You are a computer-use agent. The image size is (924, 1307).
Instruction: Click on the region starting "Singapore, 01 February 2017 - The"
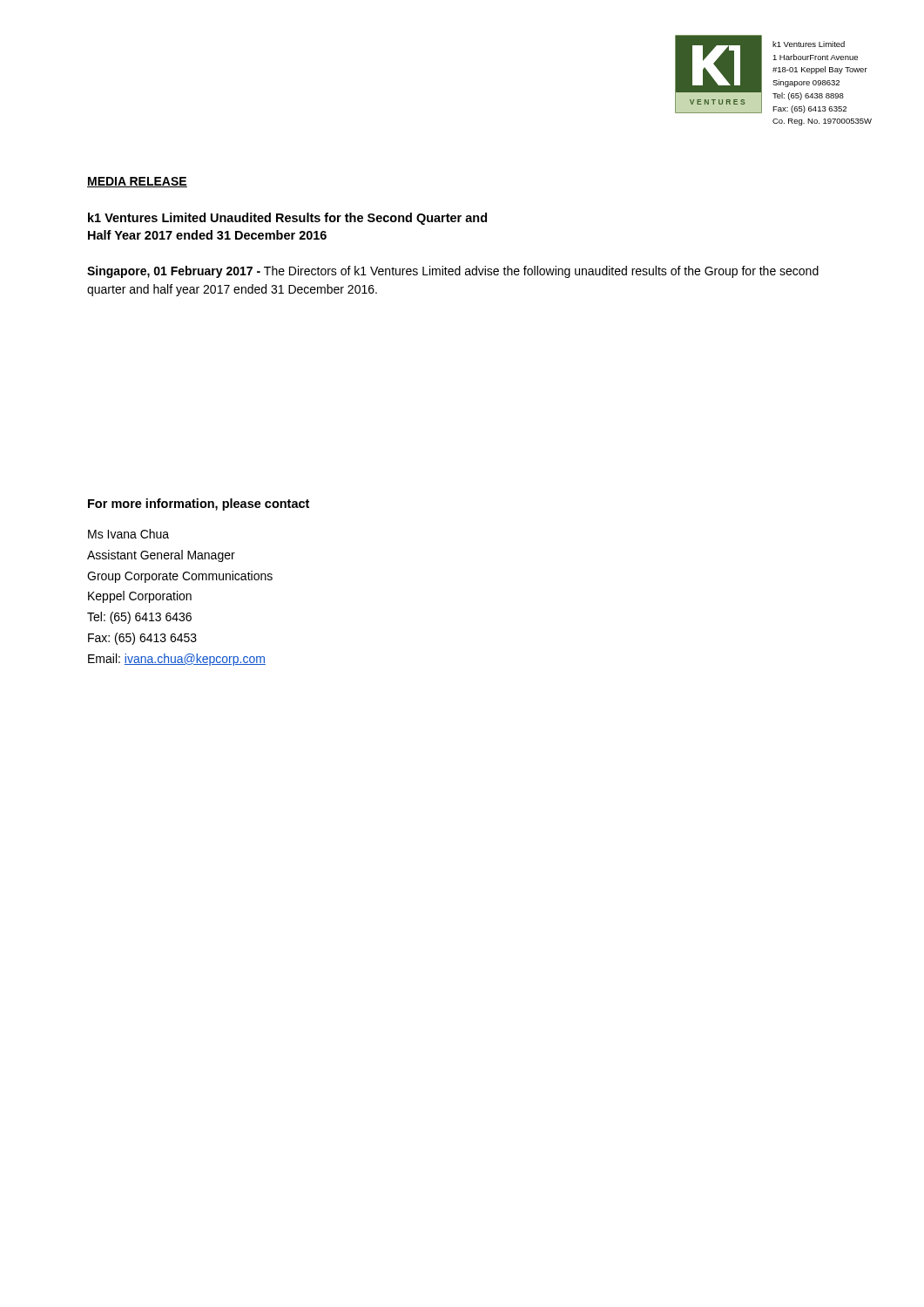click(453, 280)
